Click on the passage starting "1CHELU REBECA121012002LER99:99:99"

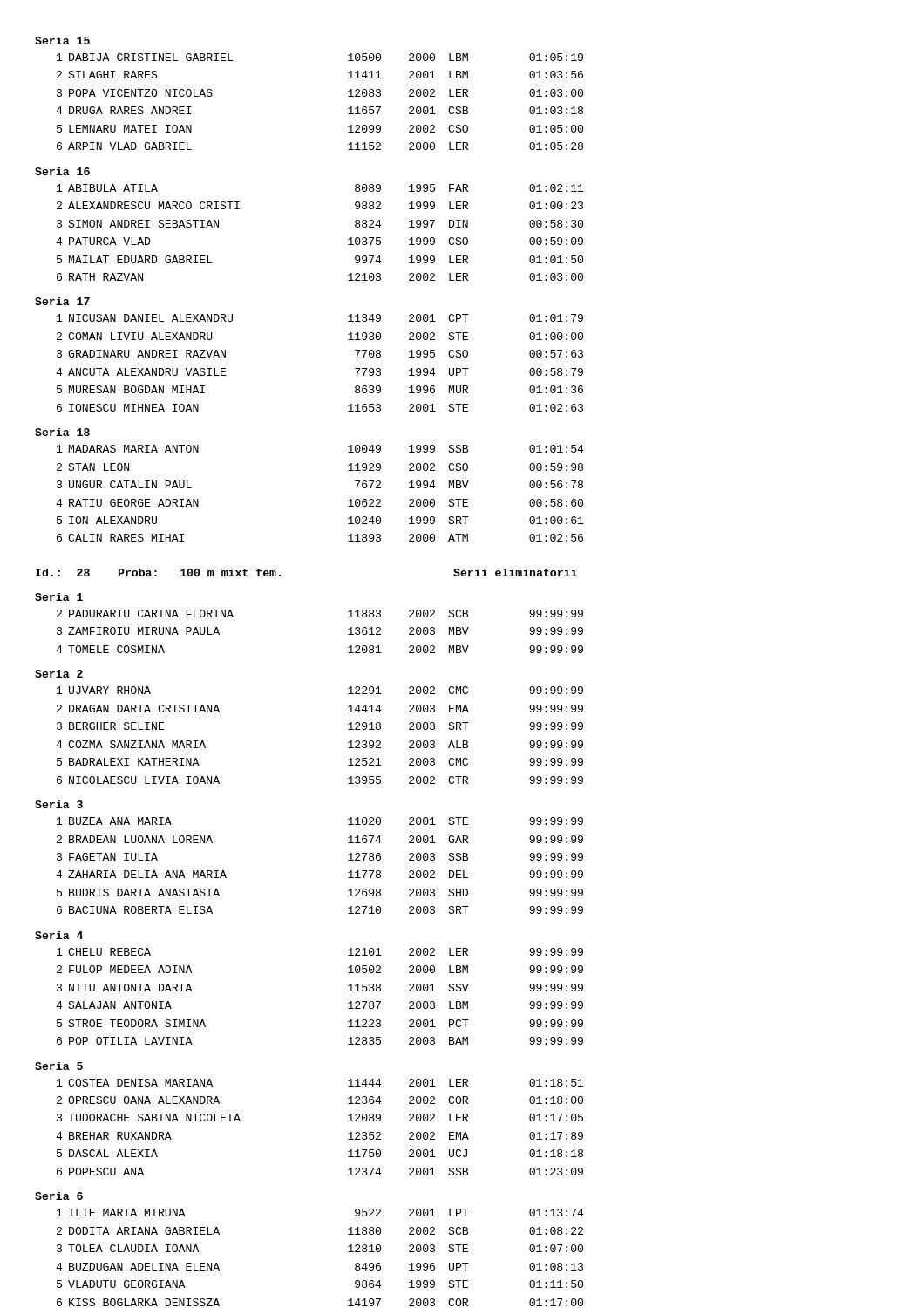click(97, 952)
